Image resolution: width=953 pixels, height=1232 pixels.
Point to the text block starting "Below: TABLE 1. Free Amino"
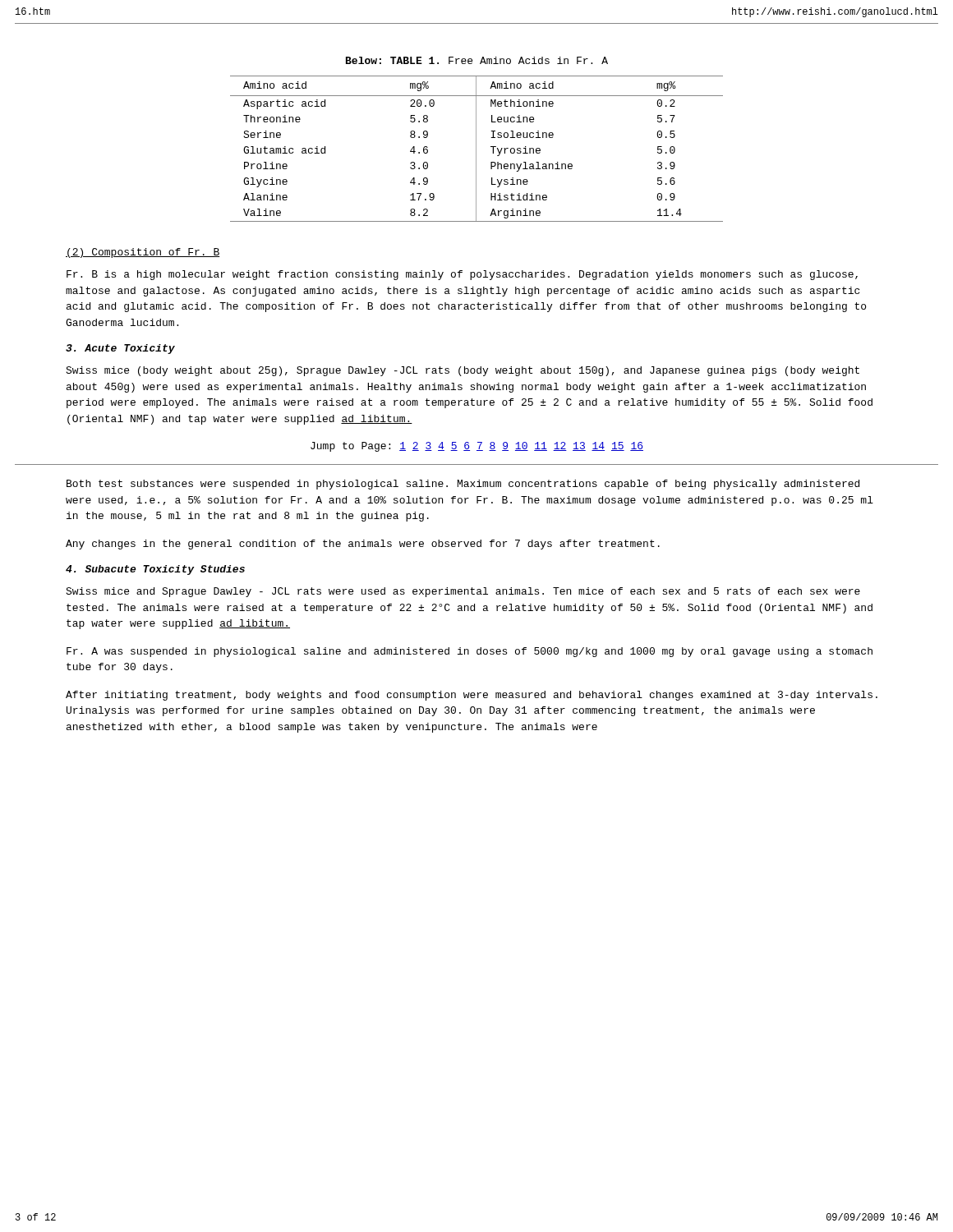pos(476,61)
